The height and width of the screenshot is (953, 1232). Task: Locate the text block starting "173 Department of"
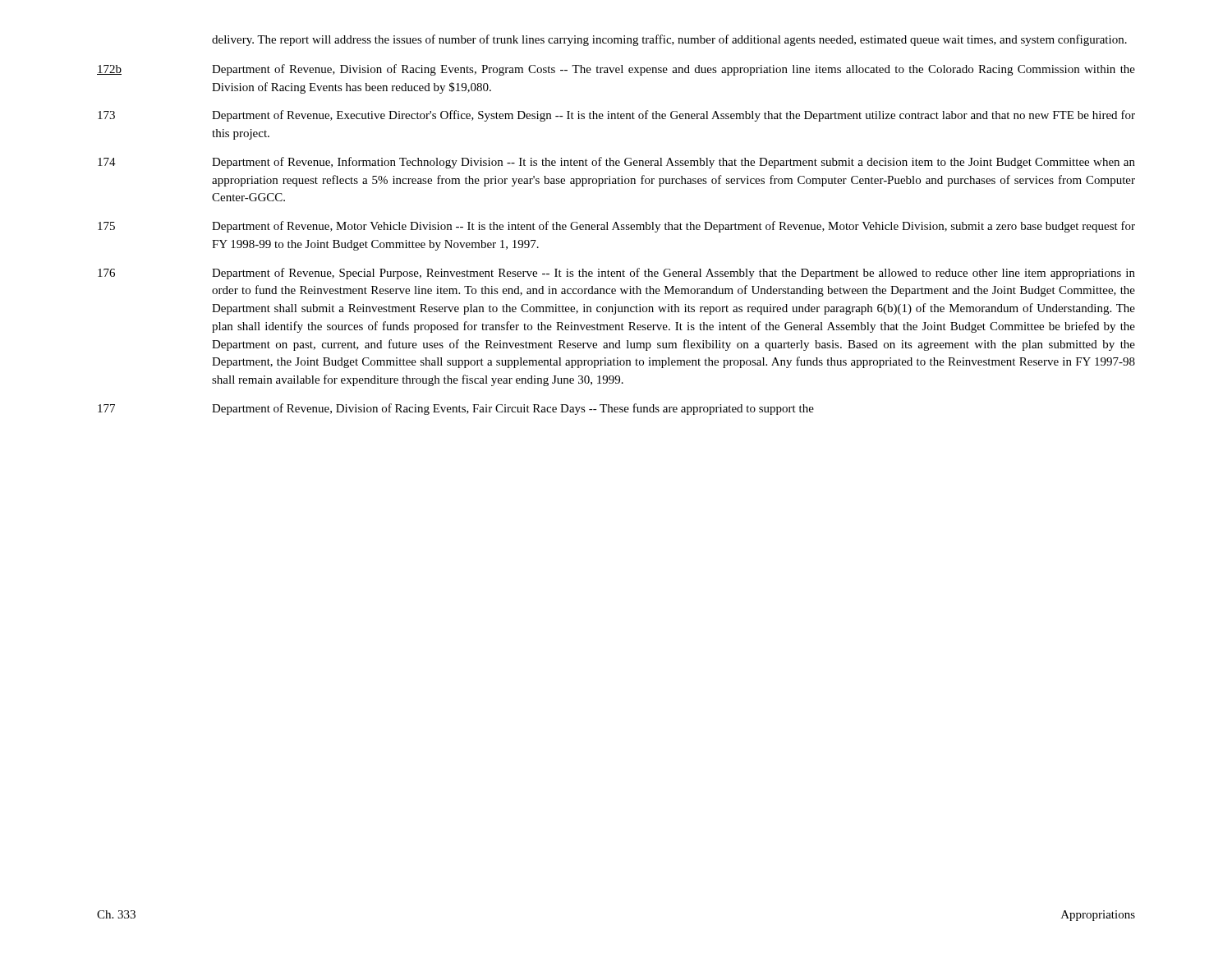pyautogui.click(x=616, y=125)
